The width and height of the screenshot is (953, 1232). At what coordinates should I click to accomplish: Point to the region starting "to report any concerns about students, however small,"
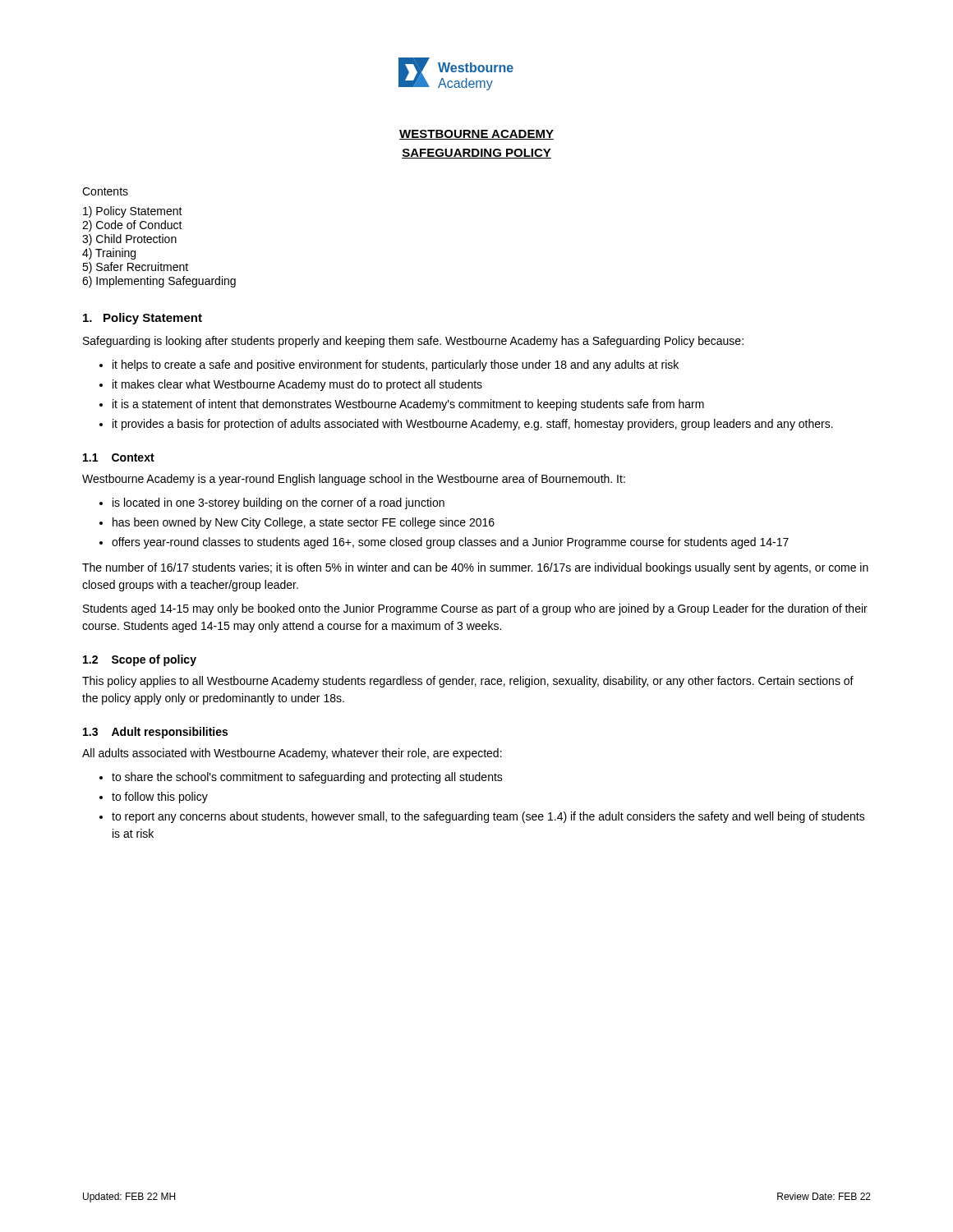click(x=488, y=825)
